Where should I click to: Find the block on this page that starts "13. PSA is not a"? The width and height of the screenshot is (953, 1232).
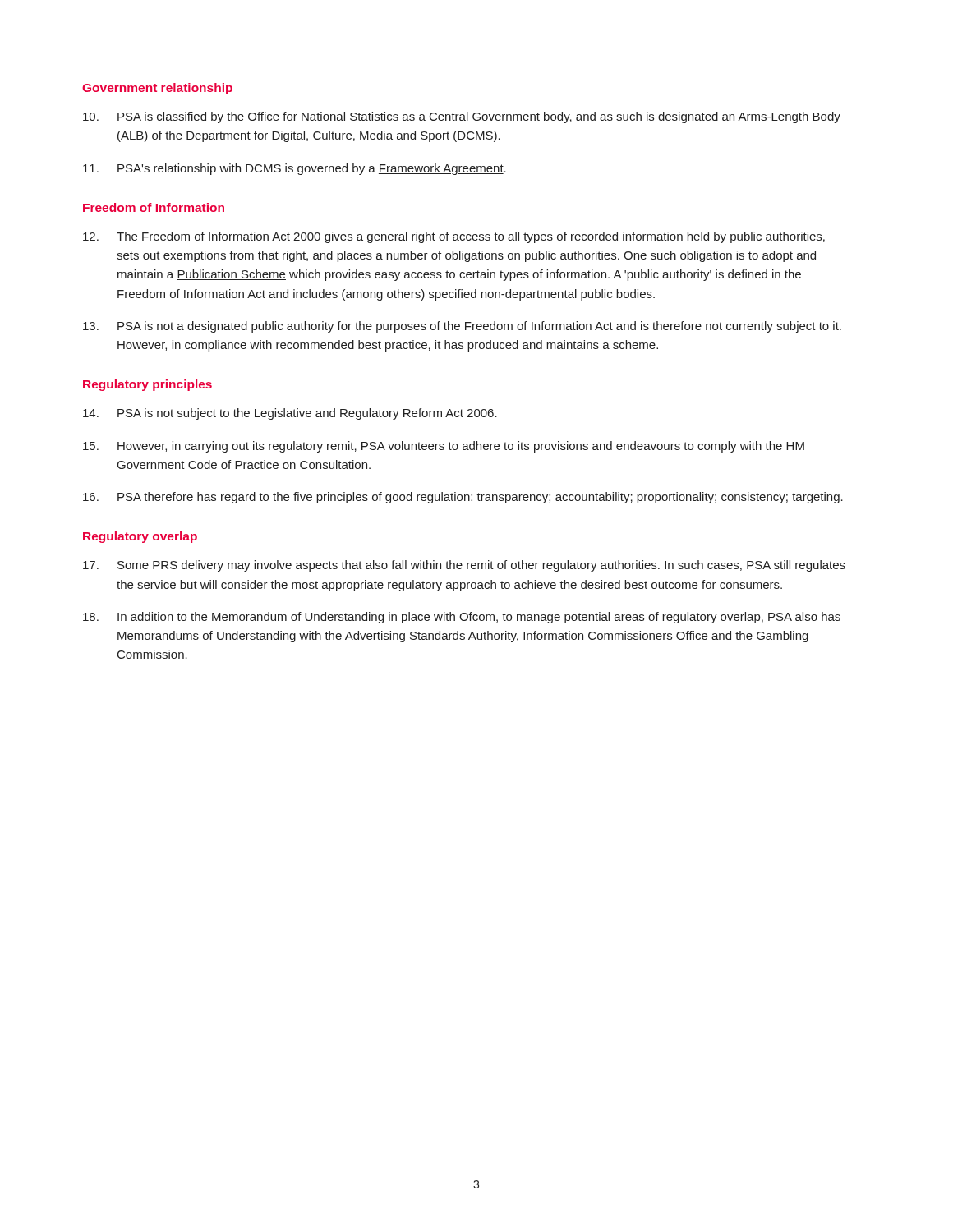464,335
